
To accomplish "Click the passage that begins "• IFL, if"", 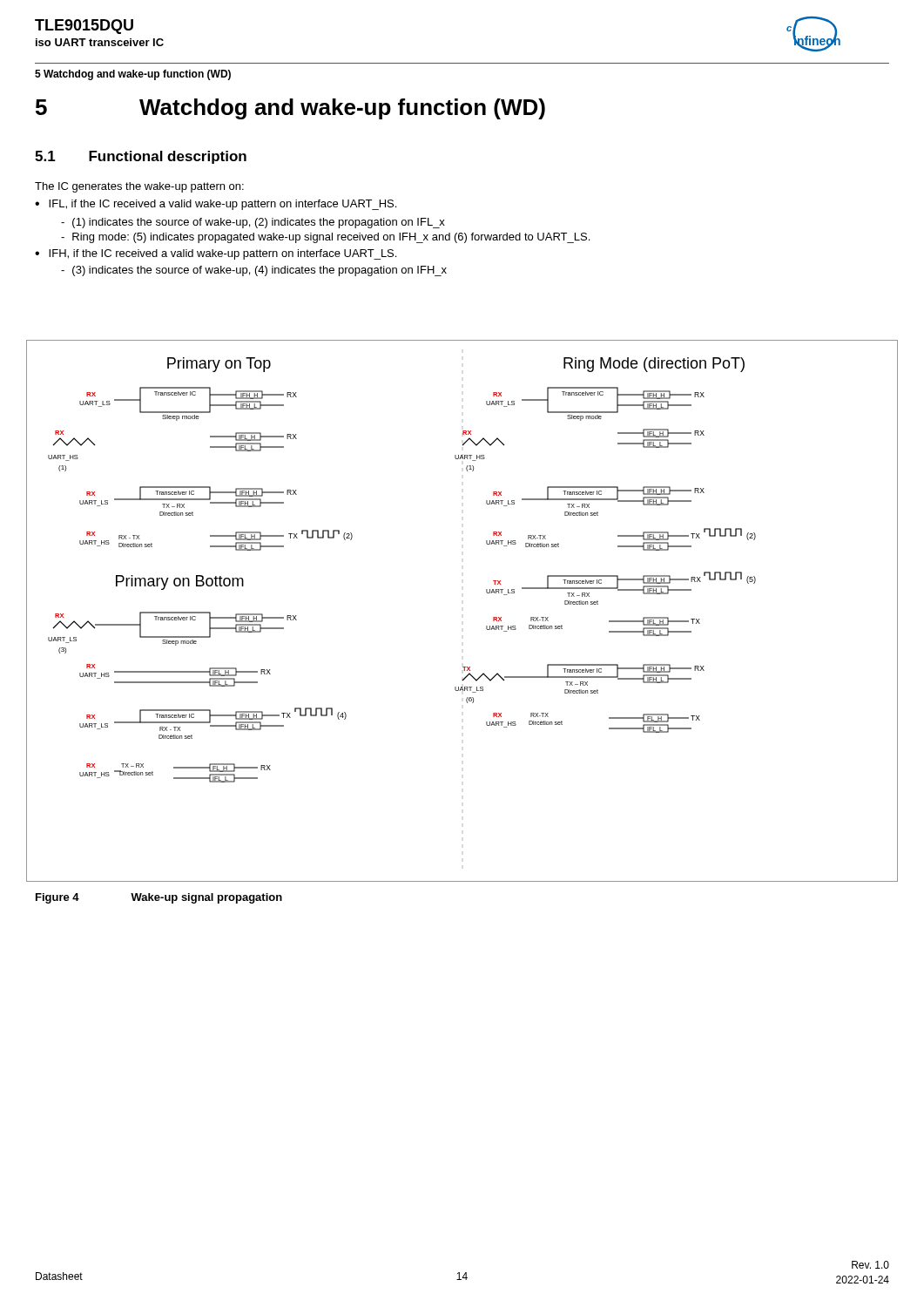I will pos(216,204).
